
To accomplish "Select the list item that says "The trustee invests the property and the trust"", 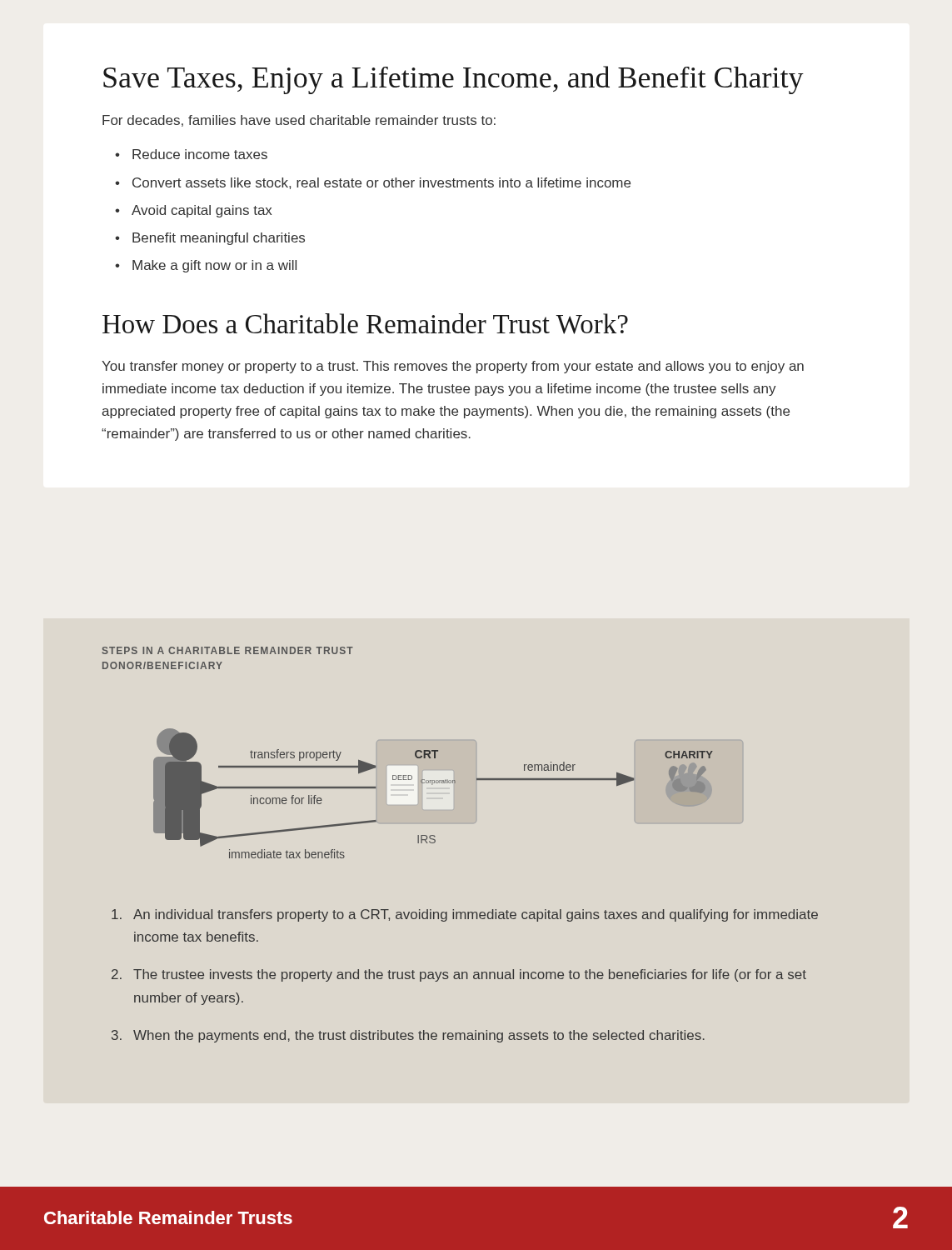I will pyautogui.click(x=489, y=986).
